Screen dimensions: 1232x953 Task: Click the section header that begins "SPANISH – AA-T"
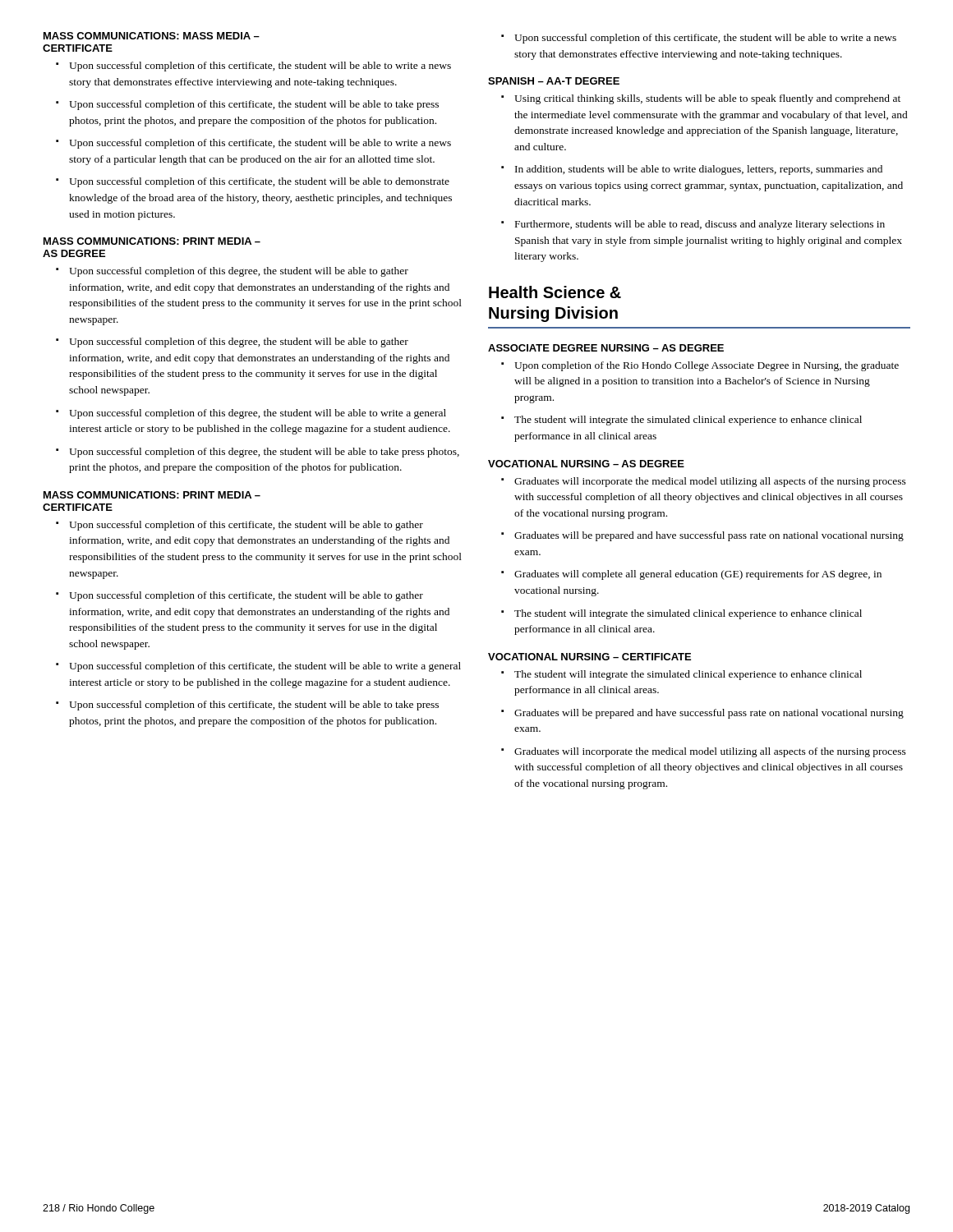[554, 81]
